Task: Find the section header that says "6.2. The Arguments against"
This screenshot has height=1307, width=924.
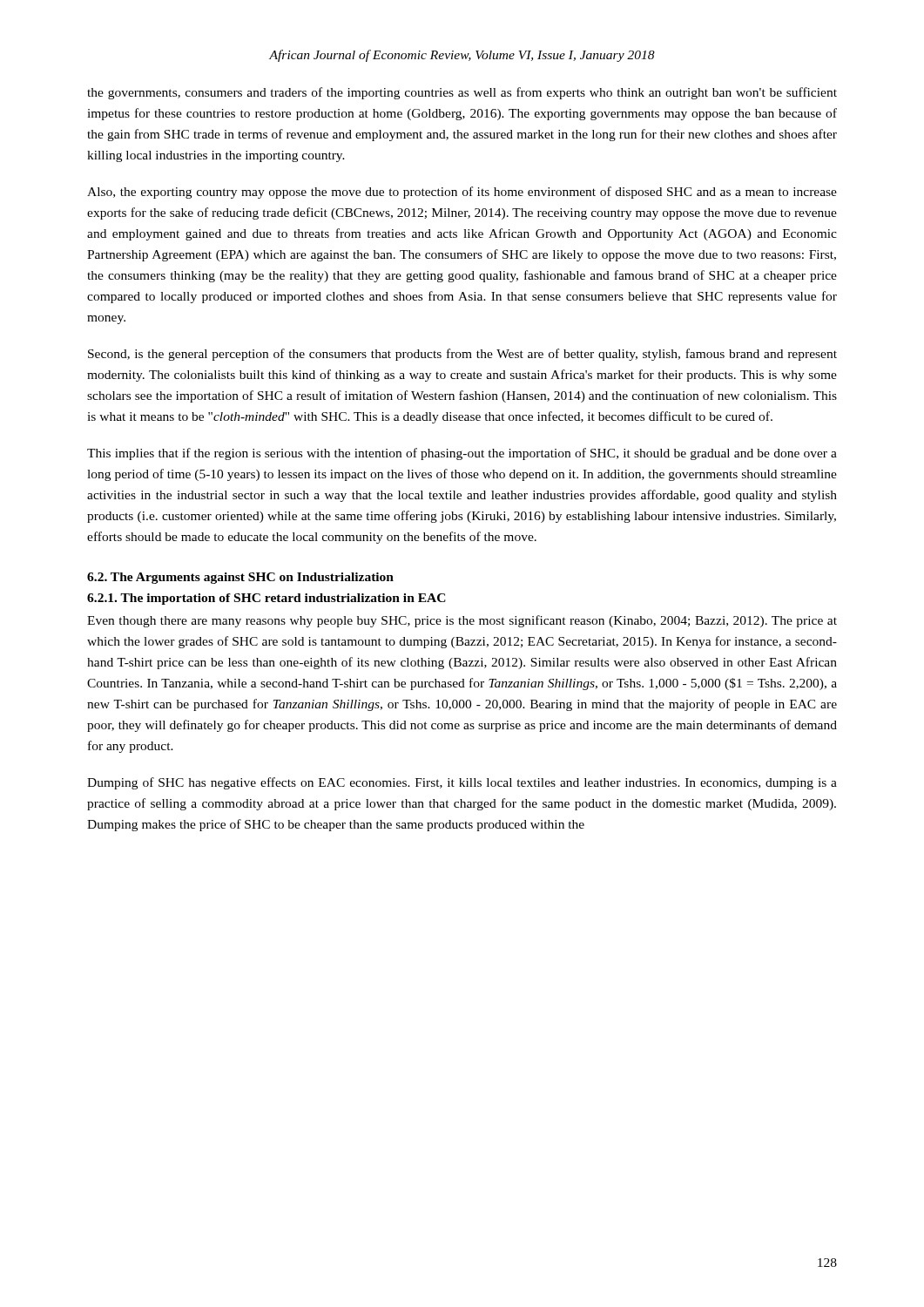Action: click(240, 577)
